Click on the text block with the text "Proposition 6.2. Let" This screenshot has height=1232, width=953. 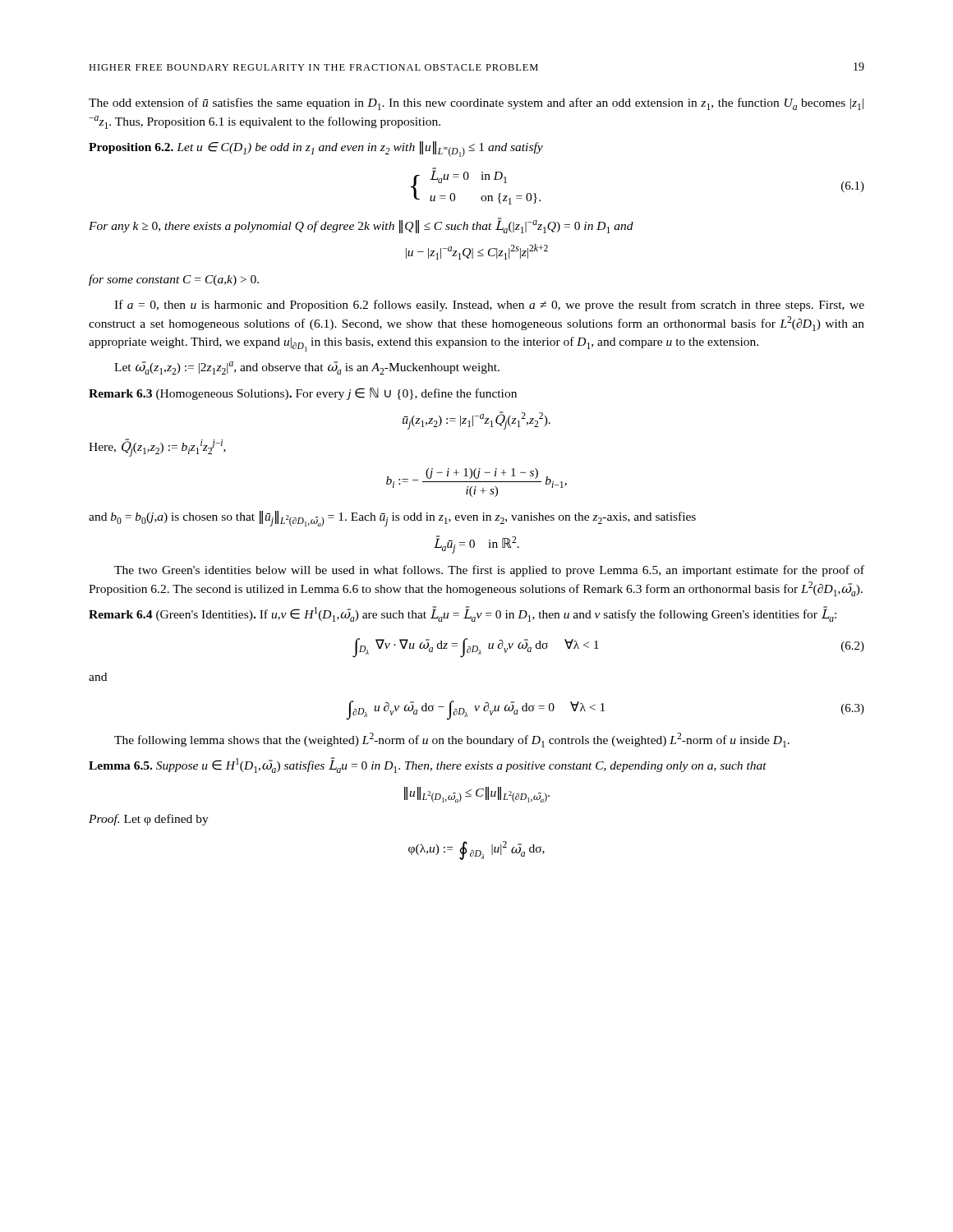tap(476, 147)
